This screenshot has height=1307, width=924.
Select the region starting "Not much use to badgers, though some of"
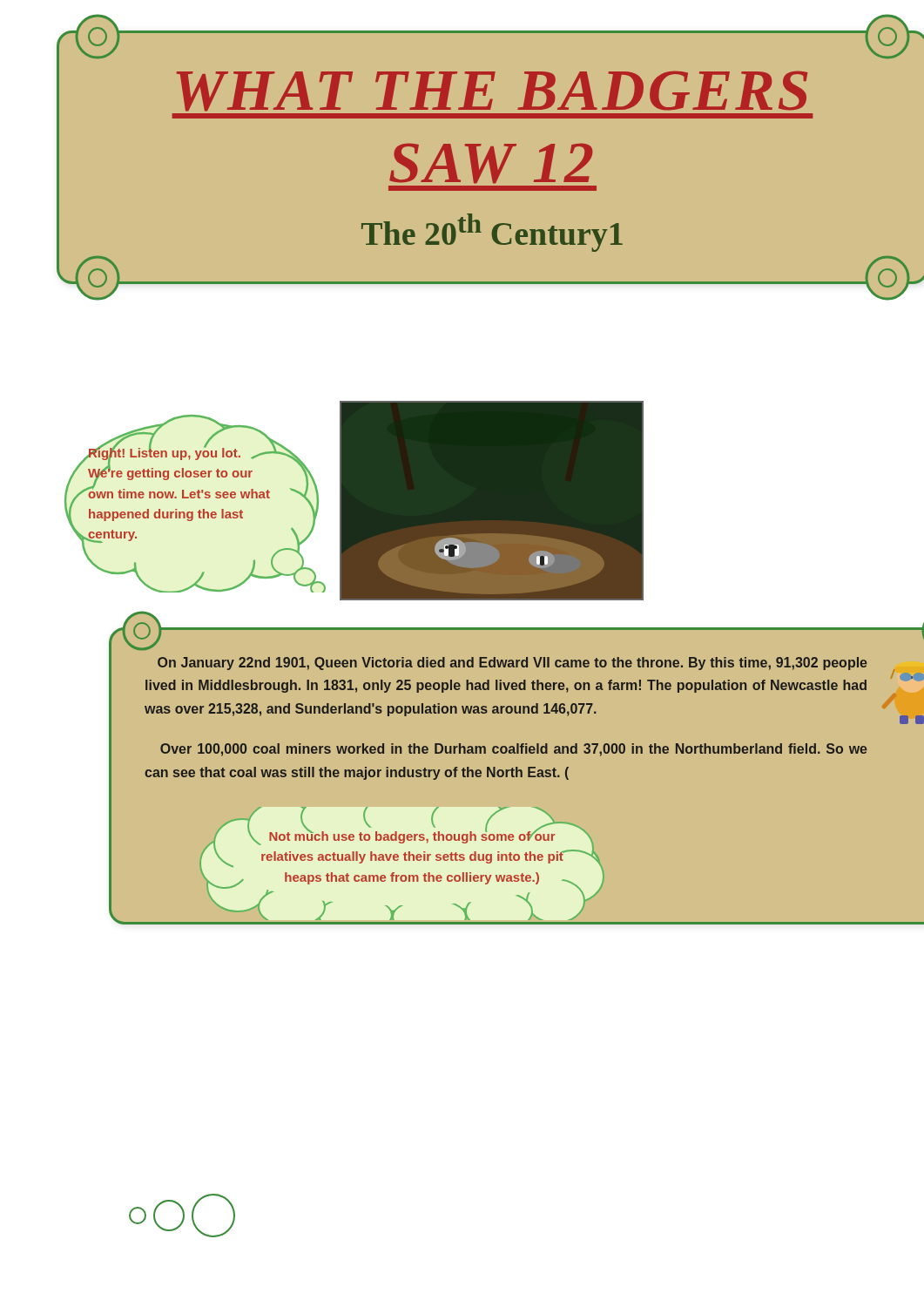403,857
